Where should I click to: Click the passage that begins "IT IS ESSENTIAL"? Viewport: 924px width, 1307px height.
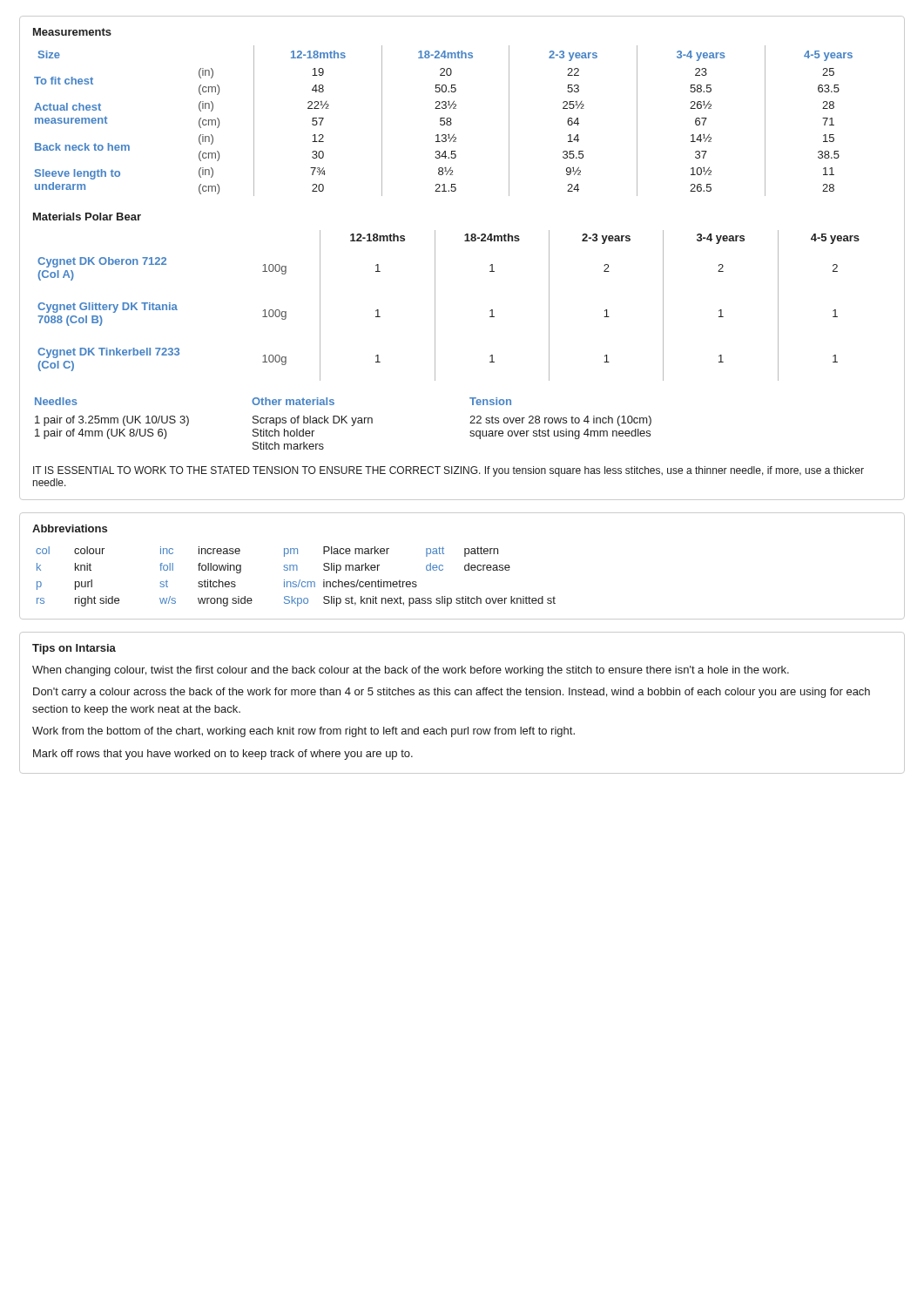click(x=448, y=477)
